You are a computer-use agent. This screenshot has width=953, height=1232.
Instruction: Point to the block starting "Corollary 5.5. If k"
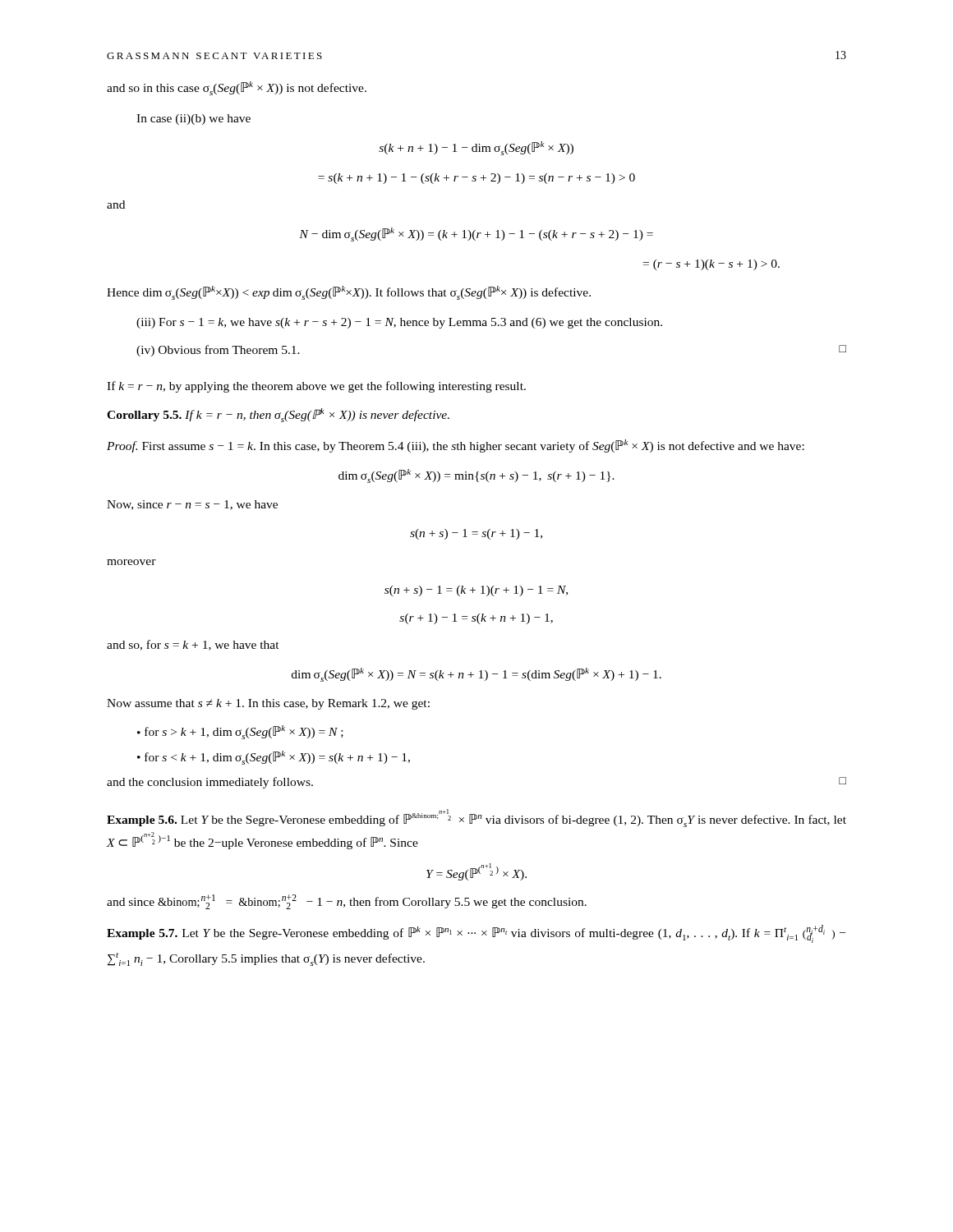(x=278, y=415)
